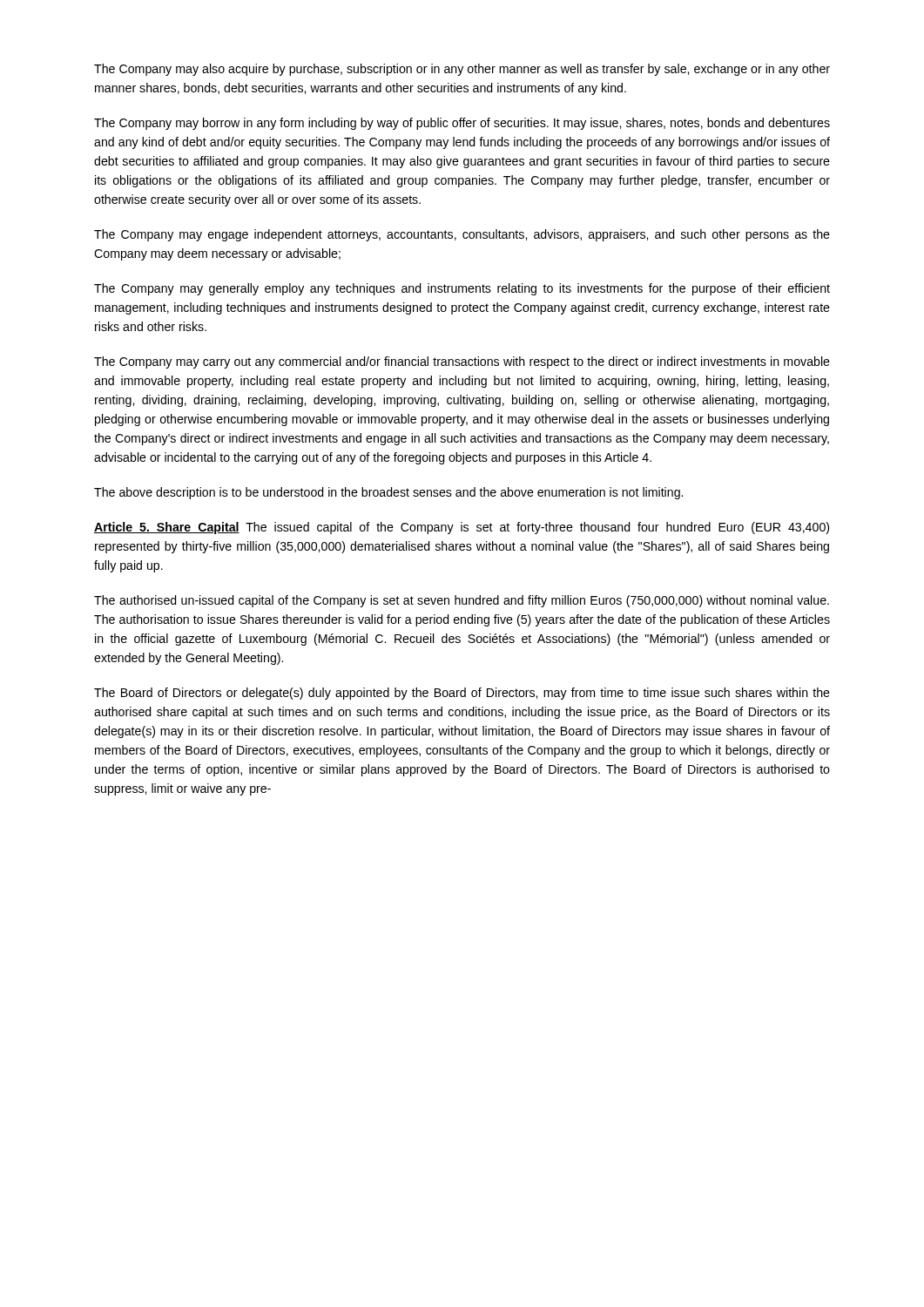This screenshot has width=924, height=1307.
Task: Point to the block beginning "The Company may also acquire by"
Action: (462, 78)
